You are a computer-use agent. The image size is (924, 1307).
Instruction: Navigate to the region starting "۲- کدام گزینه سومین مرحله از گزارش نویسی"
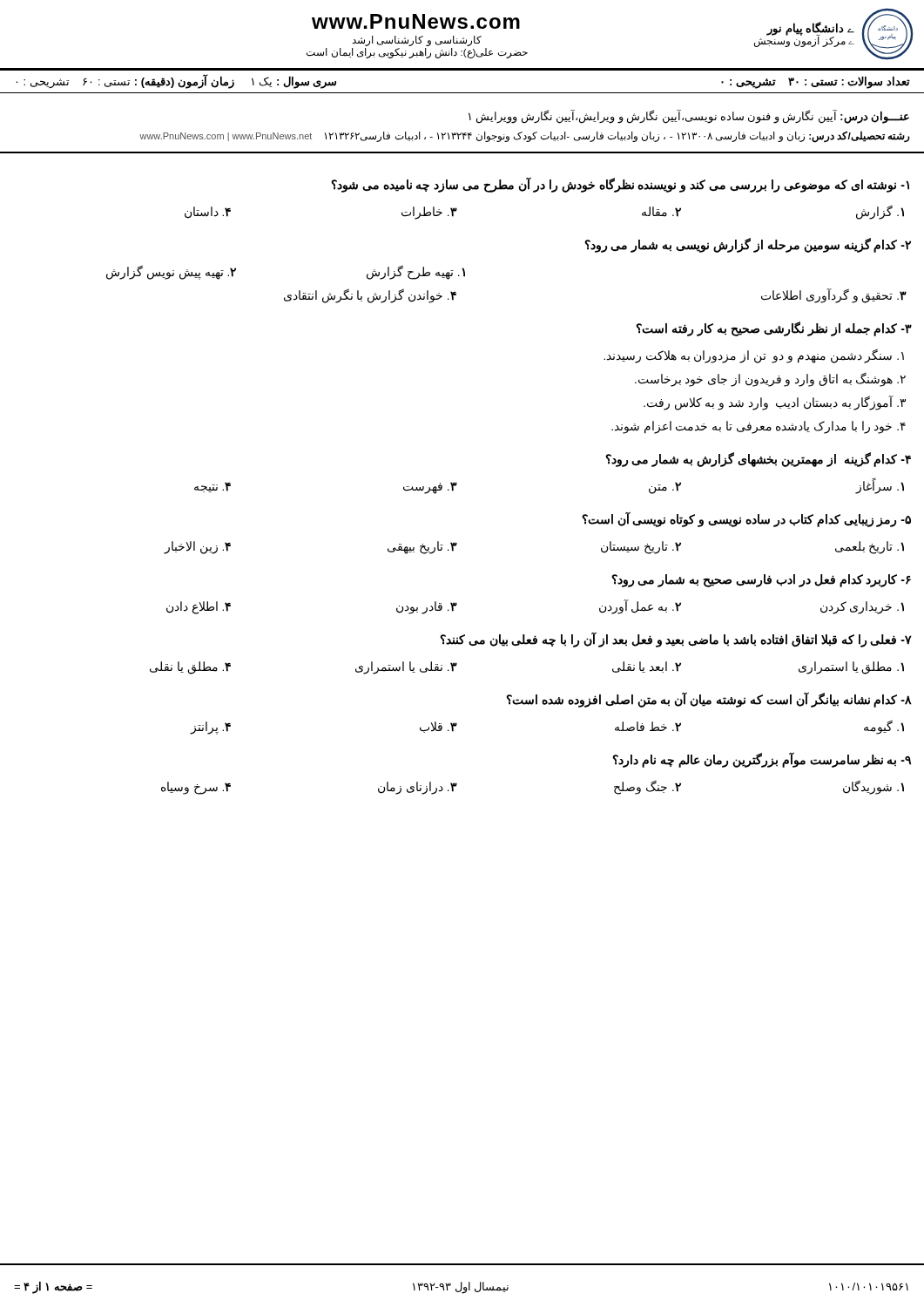pos(462,270)
